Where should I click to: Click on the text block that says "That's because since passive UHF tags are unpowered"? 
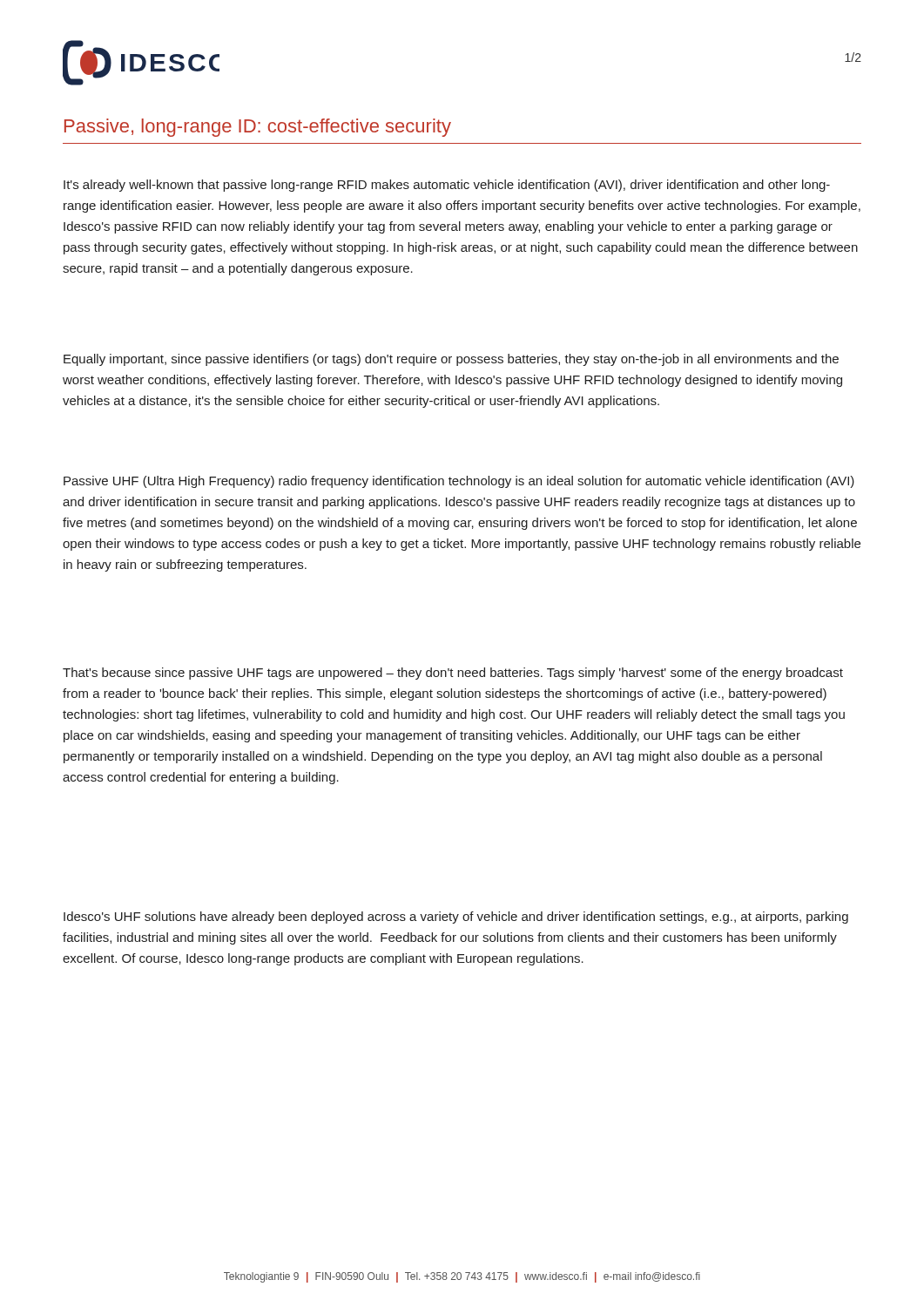pyautogui.click(x=454, y=725)
